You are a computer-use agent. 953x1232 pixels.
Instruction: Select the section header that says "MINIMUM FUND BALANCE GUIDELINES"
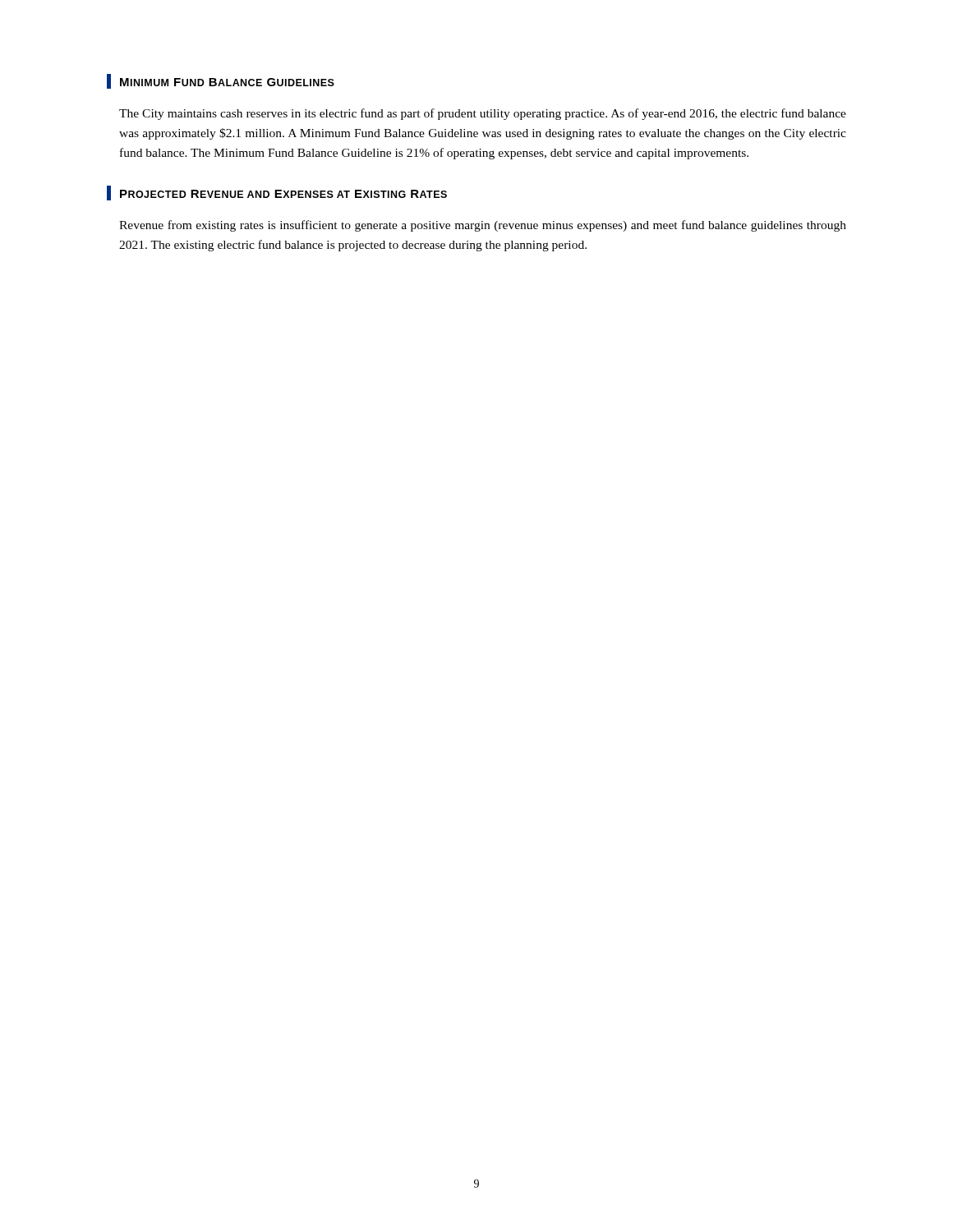click(221, 81)
